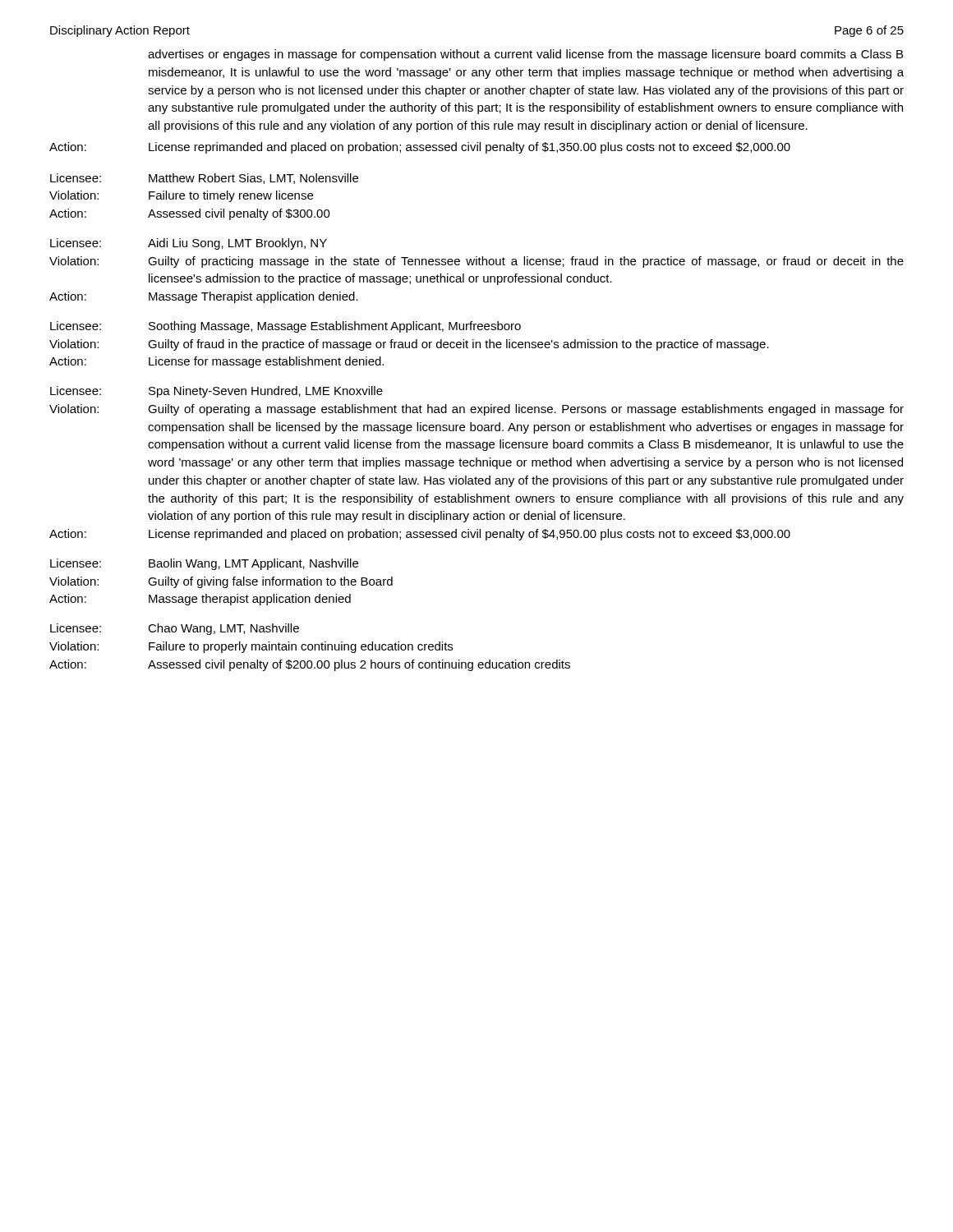Locate the region starting "Licensee: Spa Ninety-Seven Hundred, LME"

coord(476,462)
